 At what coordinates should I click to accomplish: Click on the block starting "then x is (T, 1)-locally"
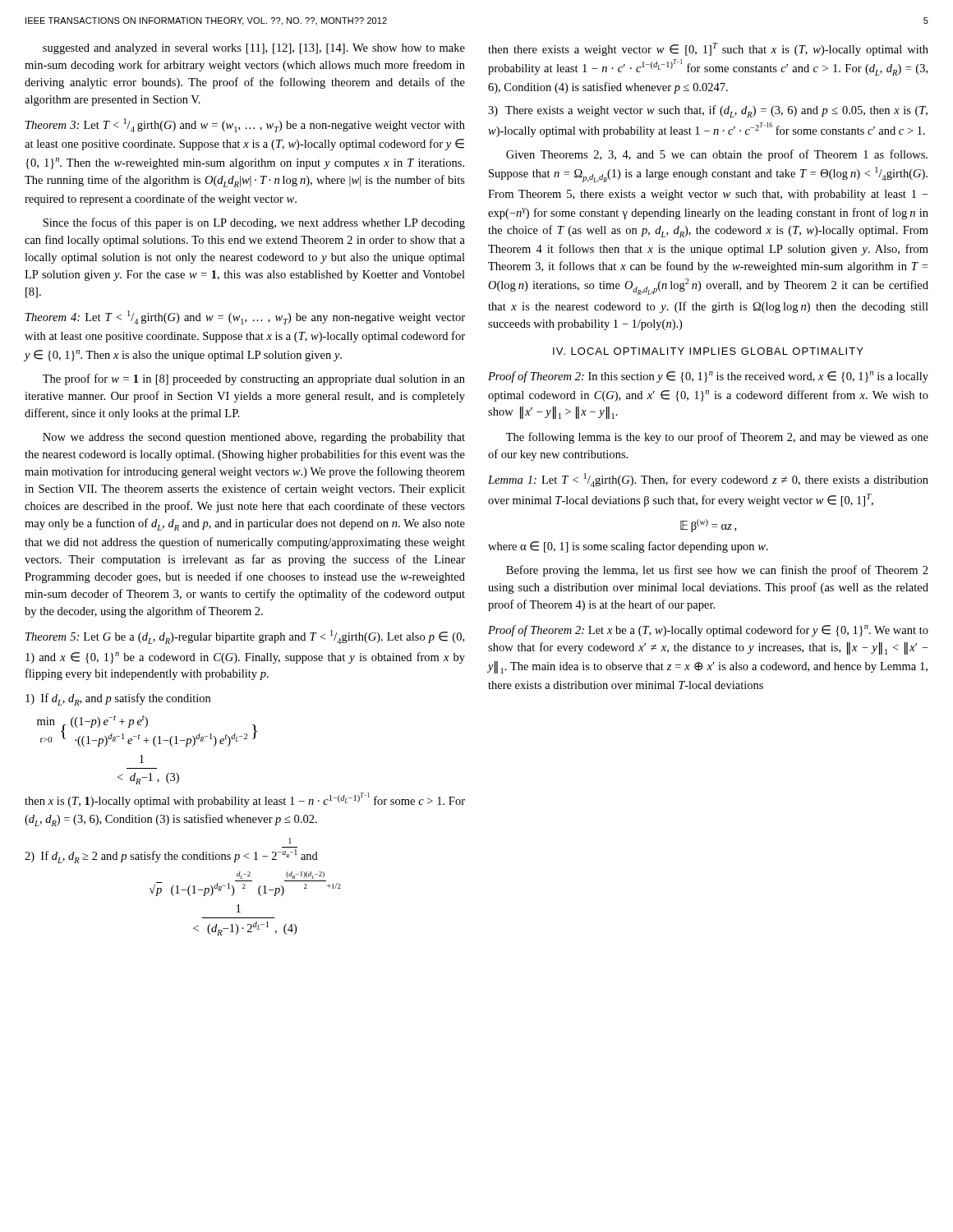pos(245,810)
